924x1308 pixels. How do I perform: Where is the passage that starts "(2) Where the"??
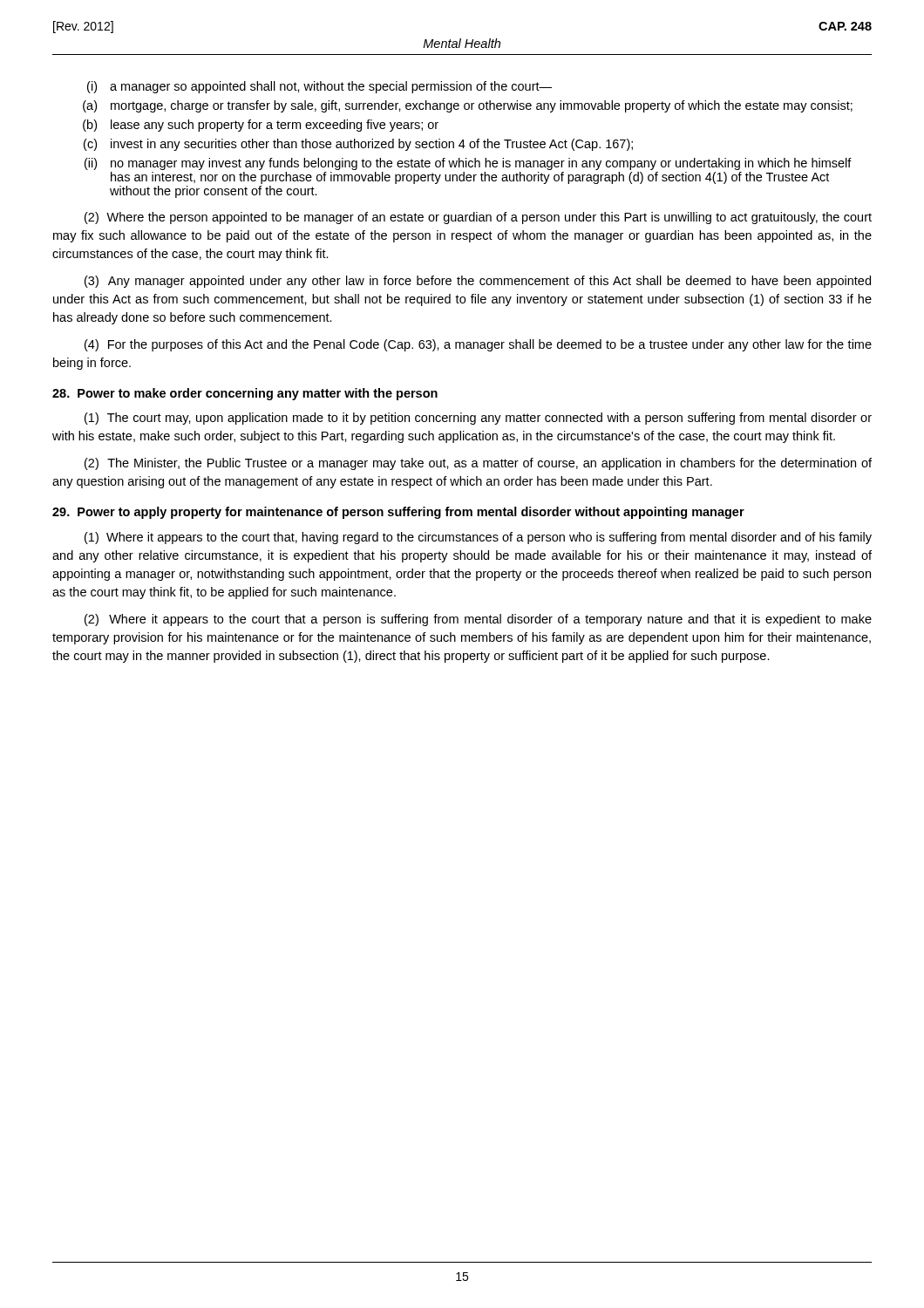(x=462, y=236)
